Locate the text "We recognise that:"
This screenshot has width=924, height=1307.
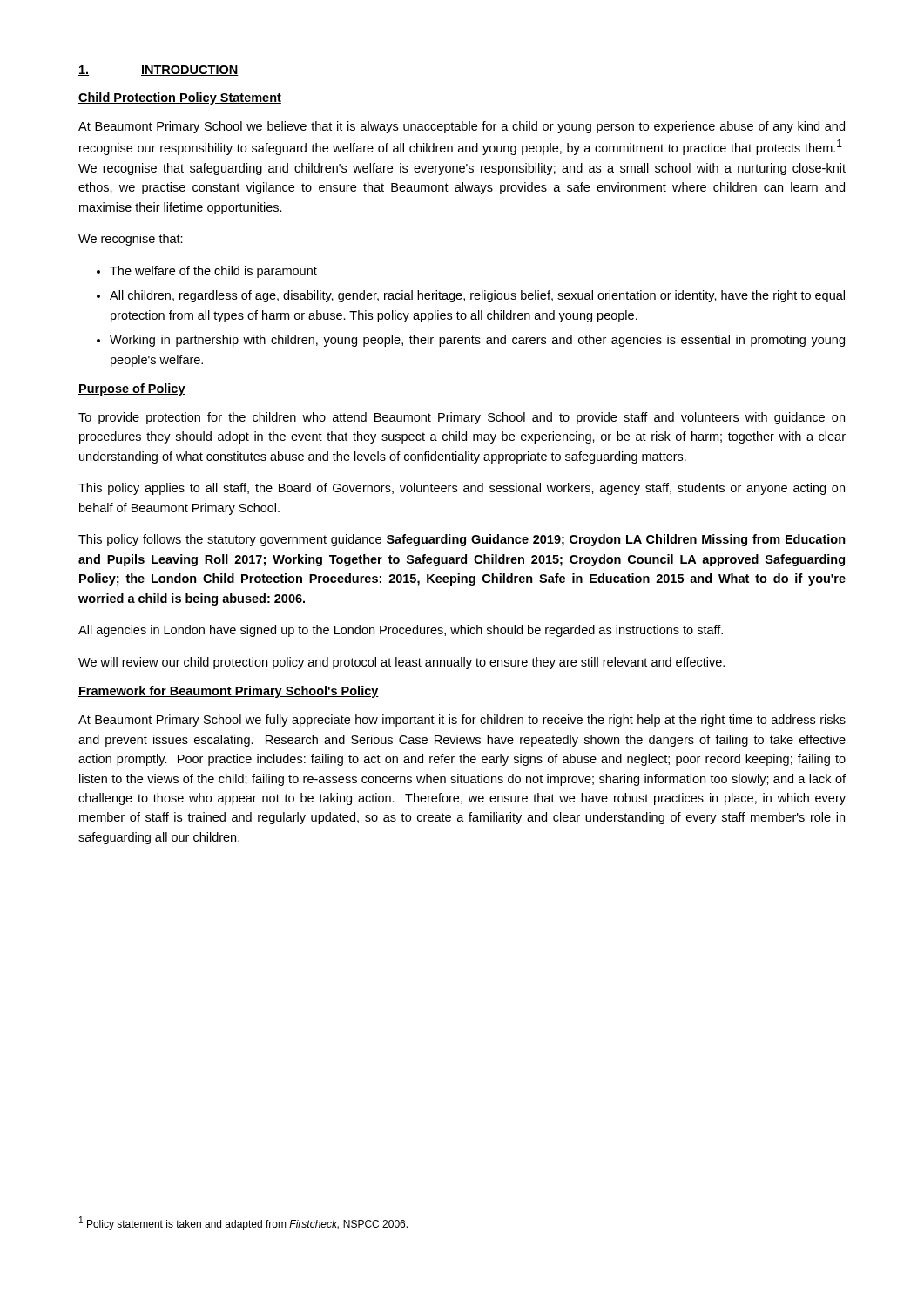click(x=131, y=240)
